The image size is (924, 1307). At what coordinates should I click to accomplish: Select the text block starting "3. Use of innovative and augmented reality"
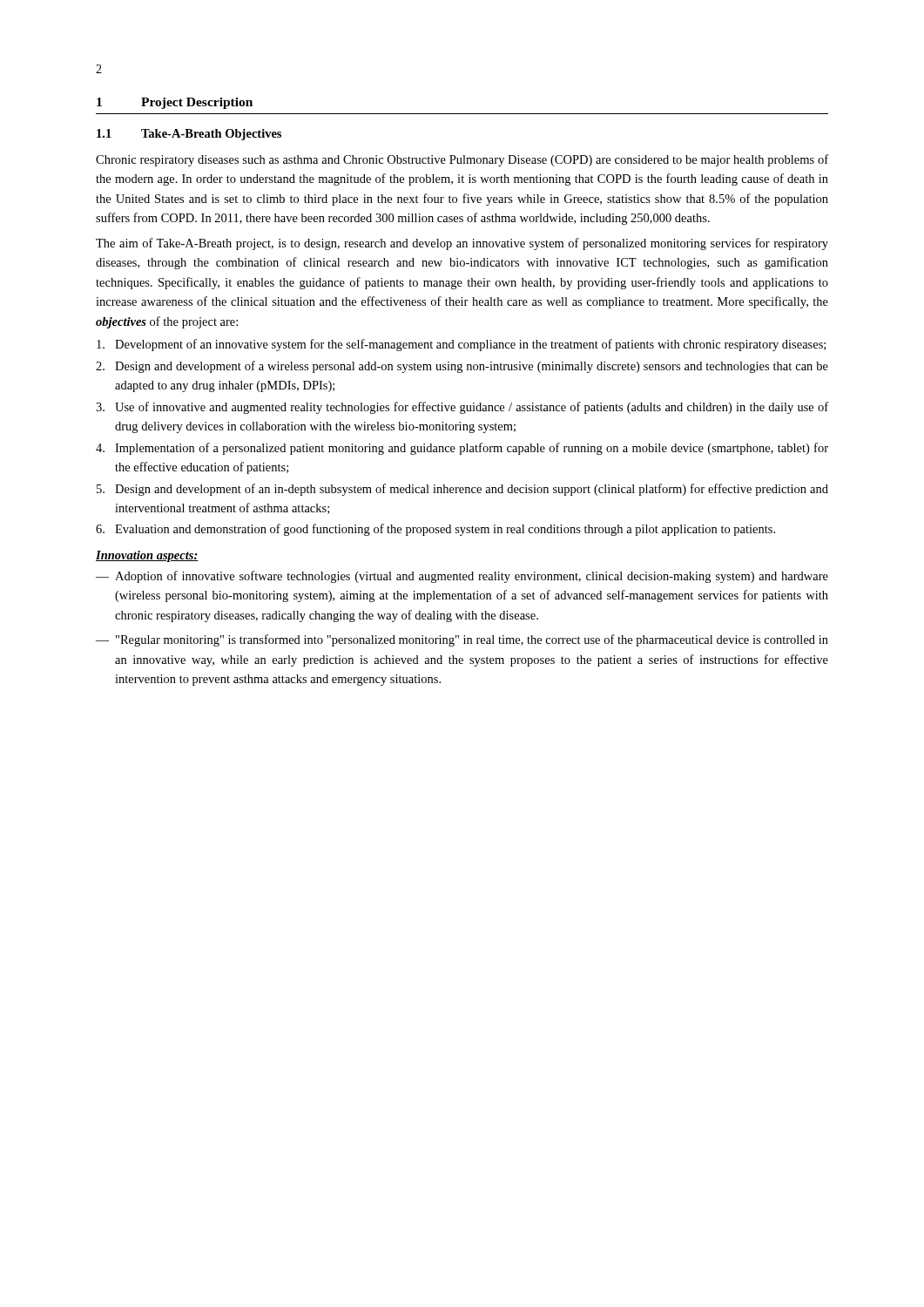tap(462, 417)
